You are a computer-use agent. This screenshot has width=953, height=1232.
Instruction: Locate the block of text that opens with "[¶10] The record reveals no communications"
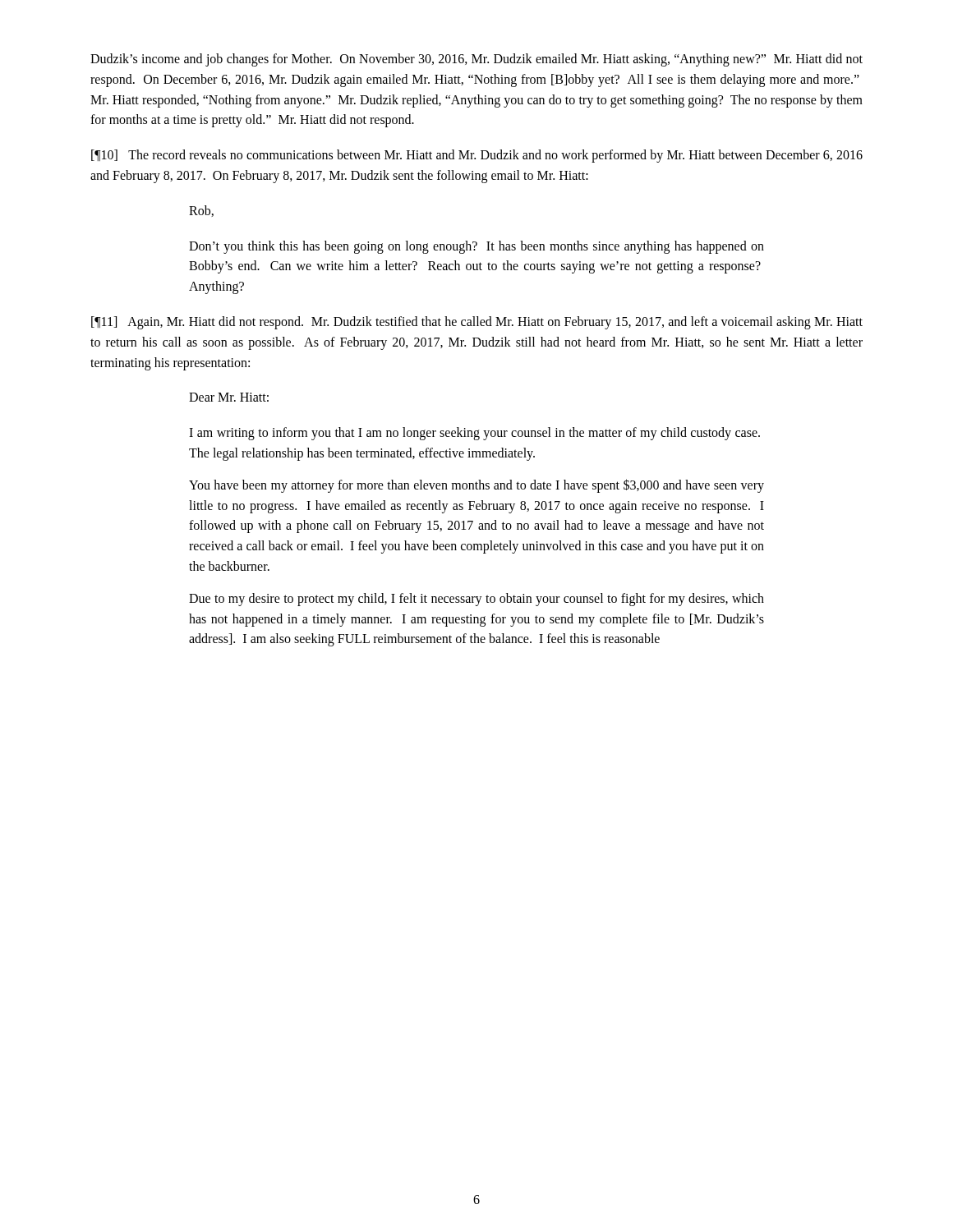click(x=476, y=165)
